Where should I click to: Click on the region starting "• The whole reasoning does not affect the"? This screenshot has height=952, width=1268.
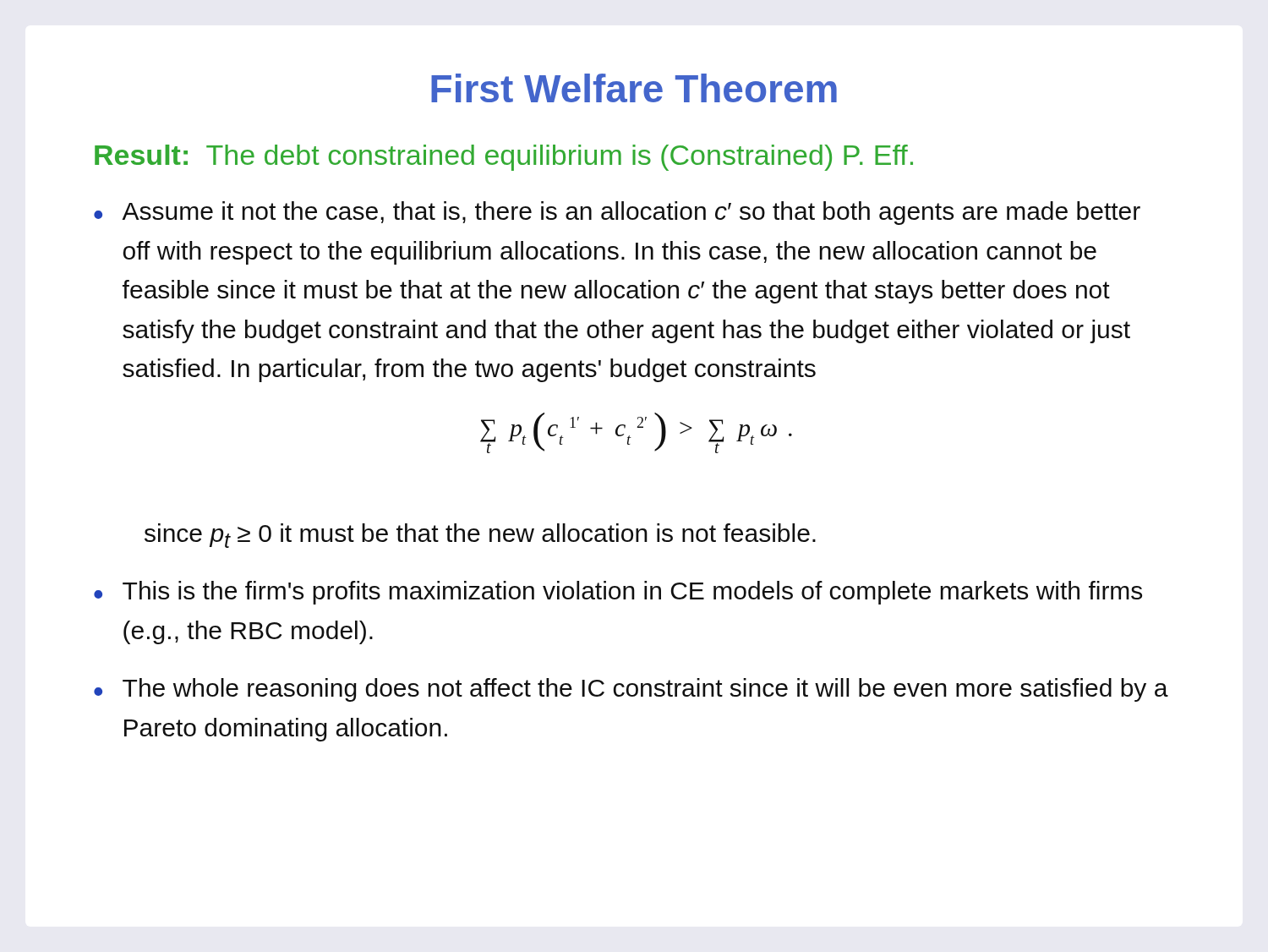click(x=634, y=708)
